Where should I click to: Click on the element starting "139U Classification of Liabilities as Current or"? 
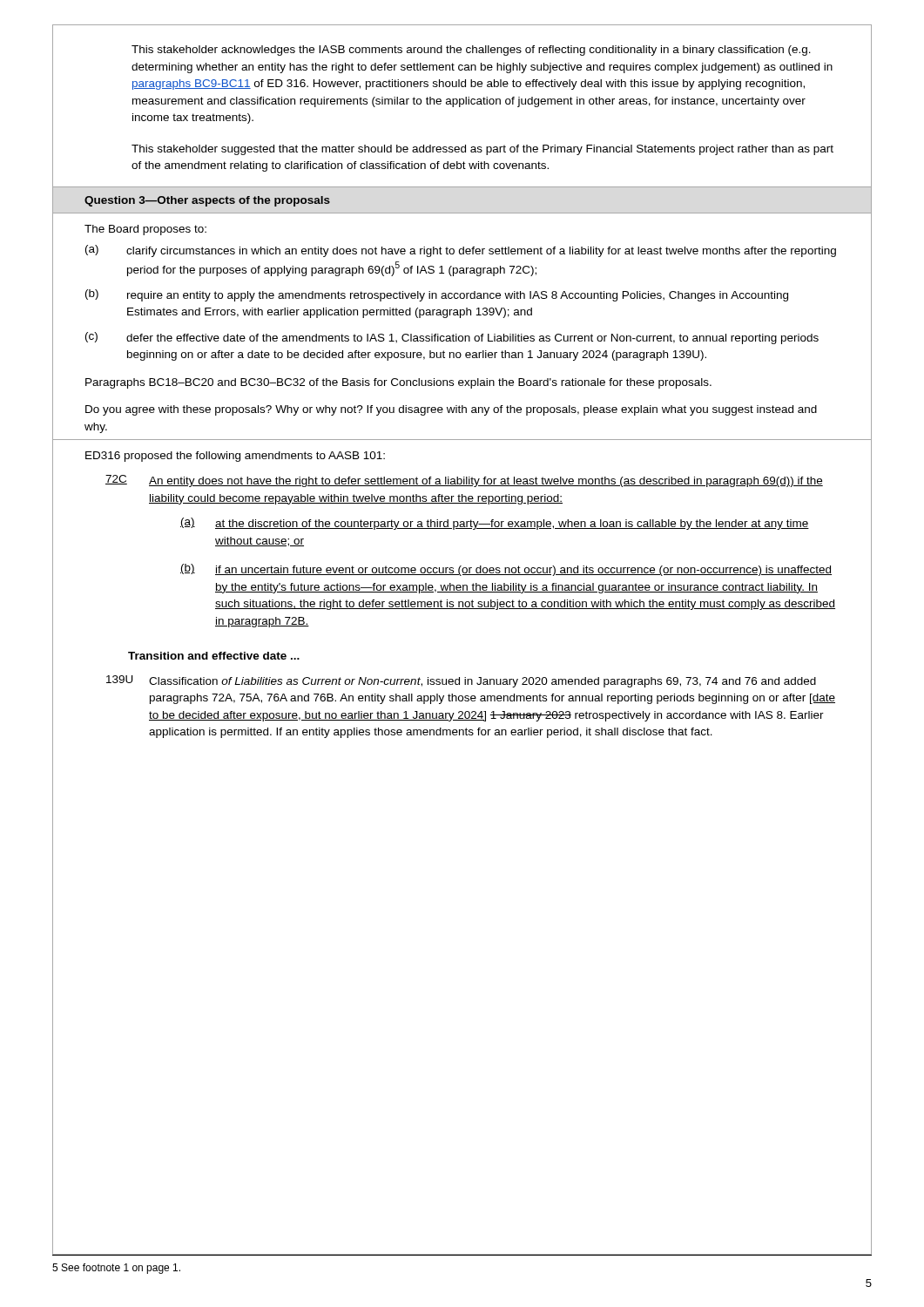point(472,706)
